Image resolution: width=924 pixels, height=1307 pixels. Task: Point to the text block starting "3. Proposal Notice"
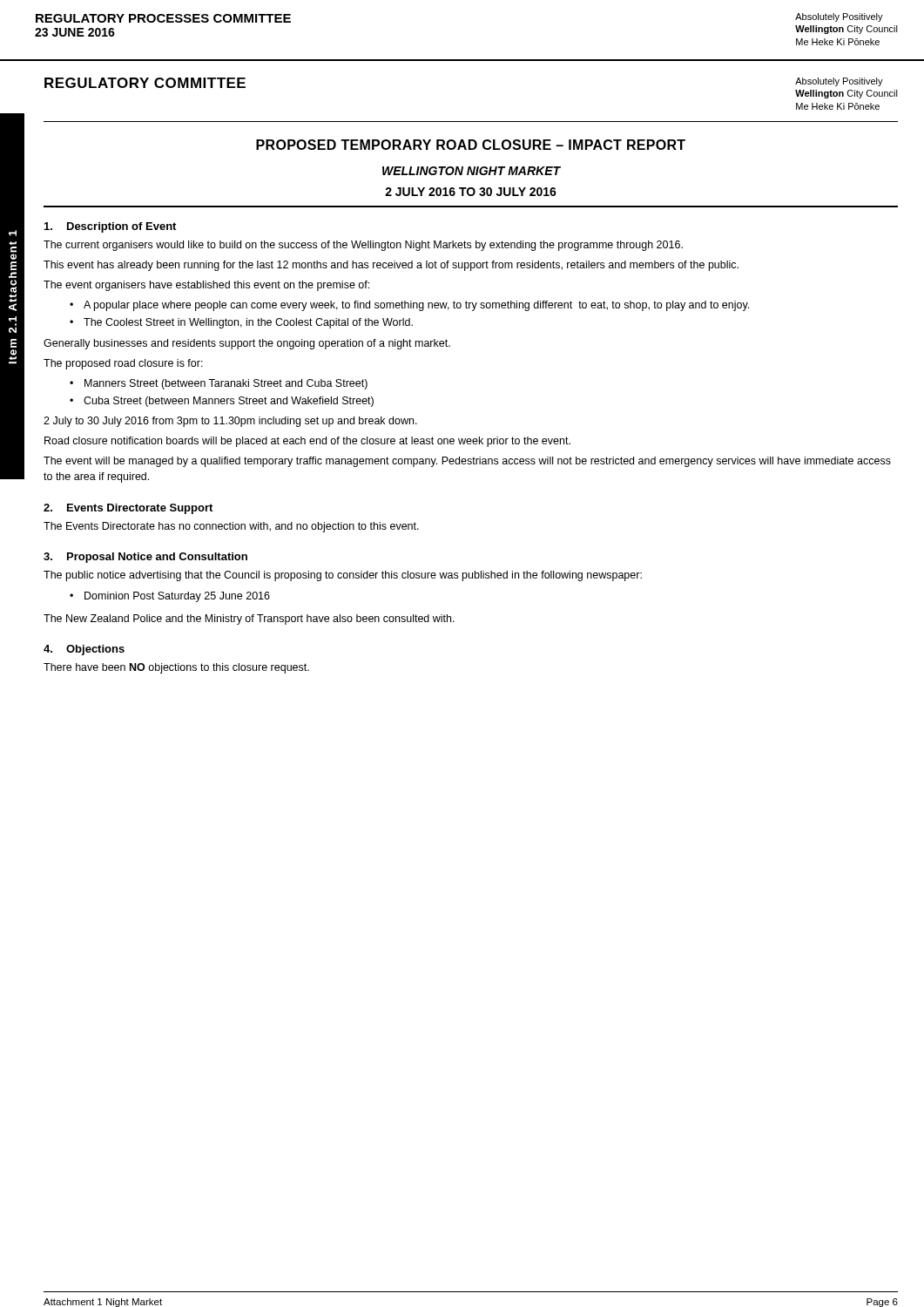146,556
